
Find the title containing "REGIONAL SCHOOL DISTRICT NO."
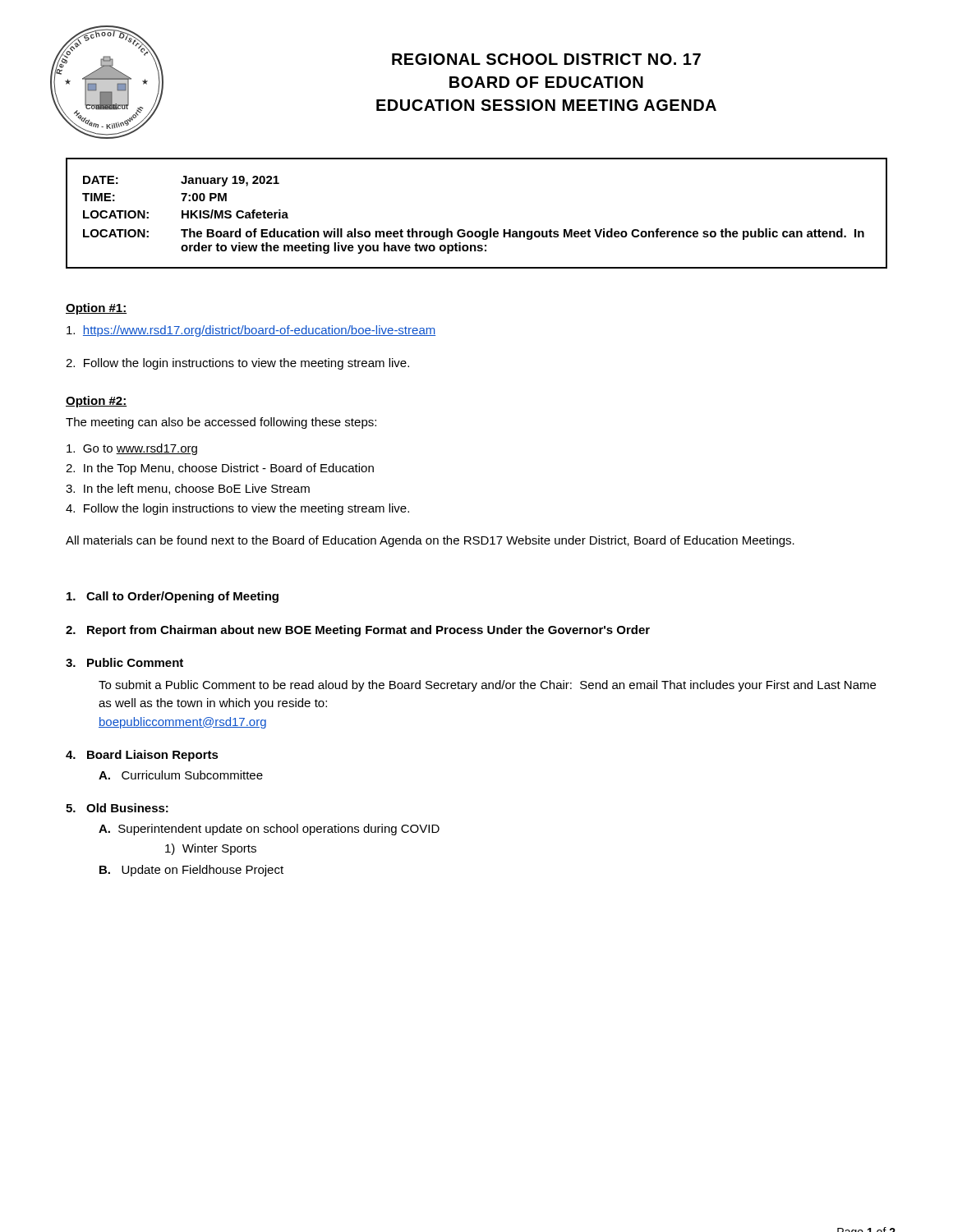tap(546, 82)
